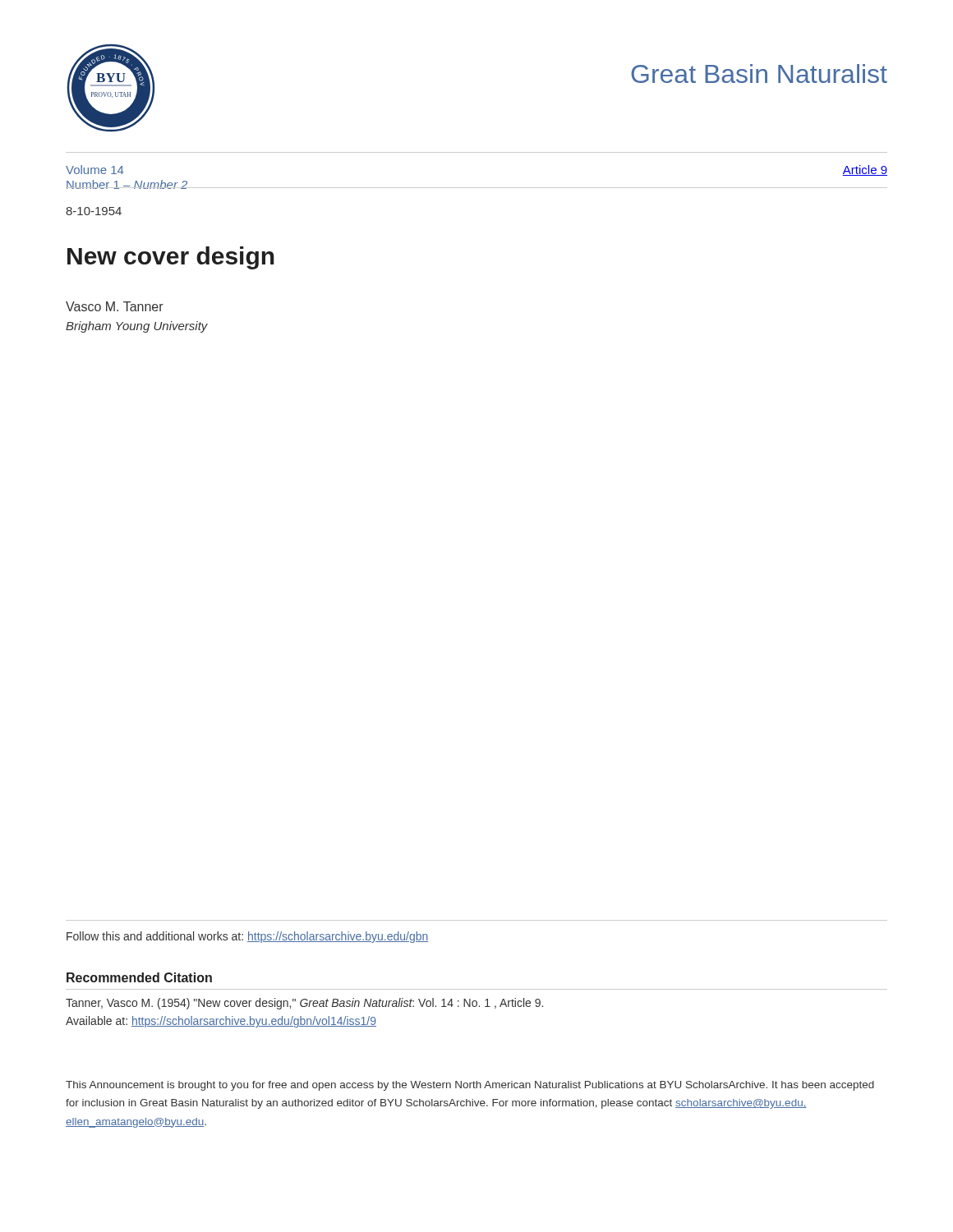Click where it says "Recommended Citation"
953x1232 pixels.
coord(139,978)
